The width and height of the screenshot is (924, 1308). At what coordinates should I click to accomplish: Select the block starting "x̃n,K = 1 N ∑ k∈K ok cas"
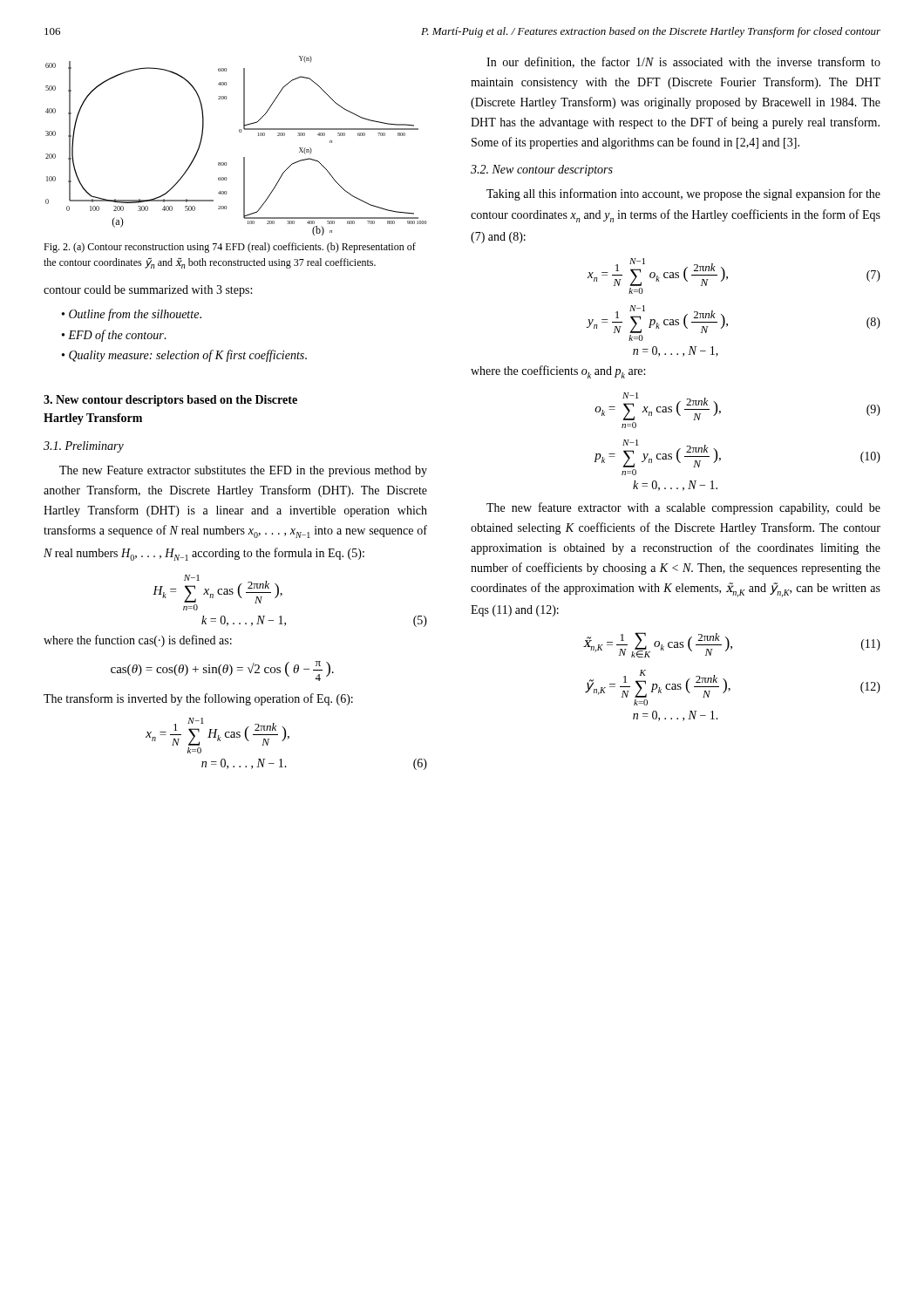(676, 644)
